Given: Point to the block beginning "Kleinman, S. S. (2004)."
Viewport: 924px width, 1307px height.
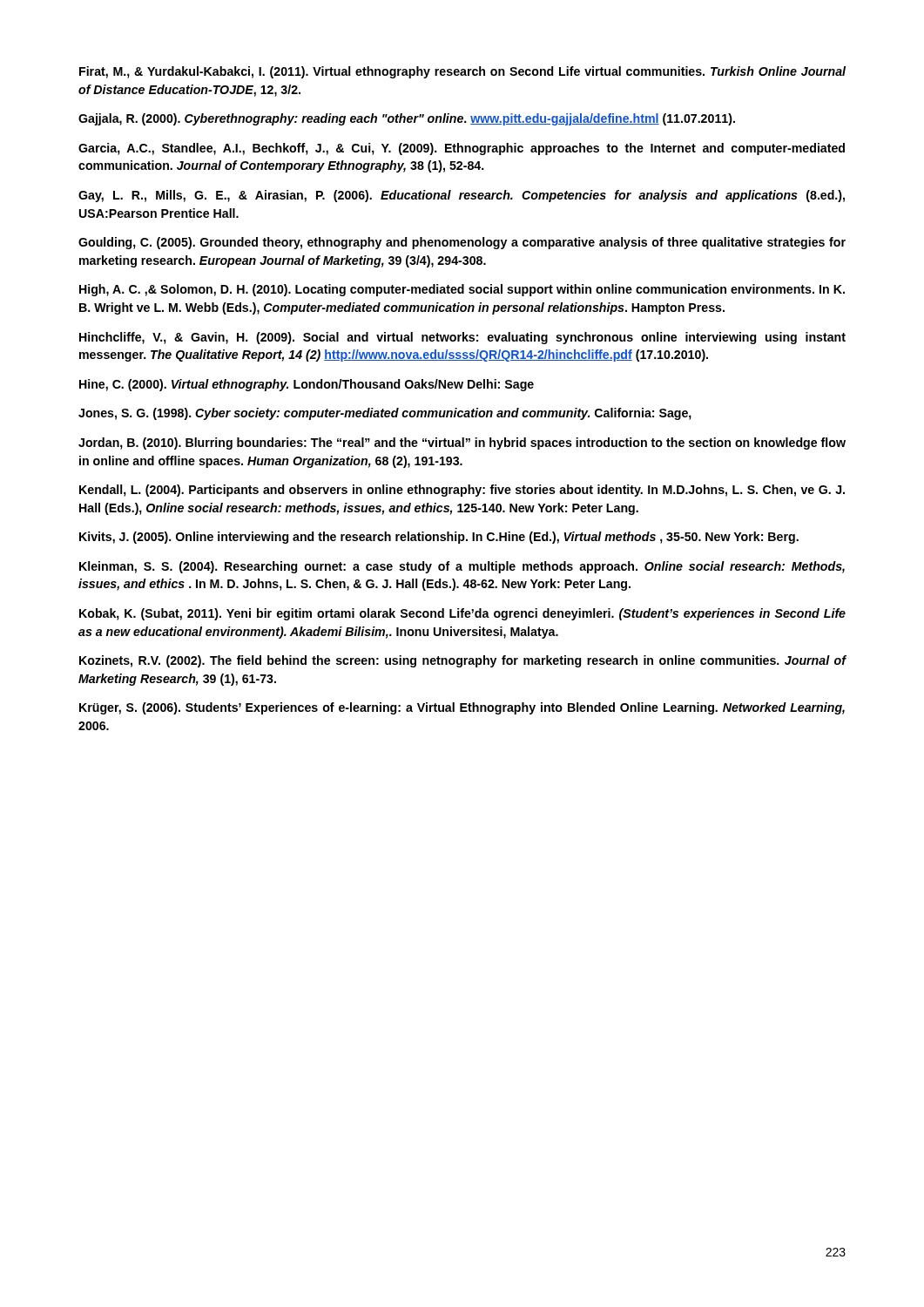Looking at the screenshot, I should point(462,575).
